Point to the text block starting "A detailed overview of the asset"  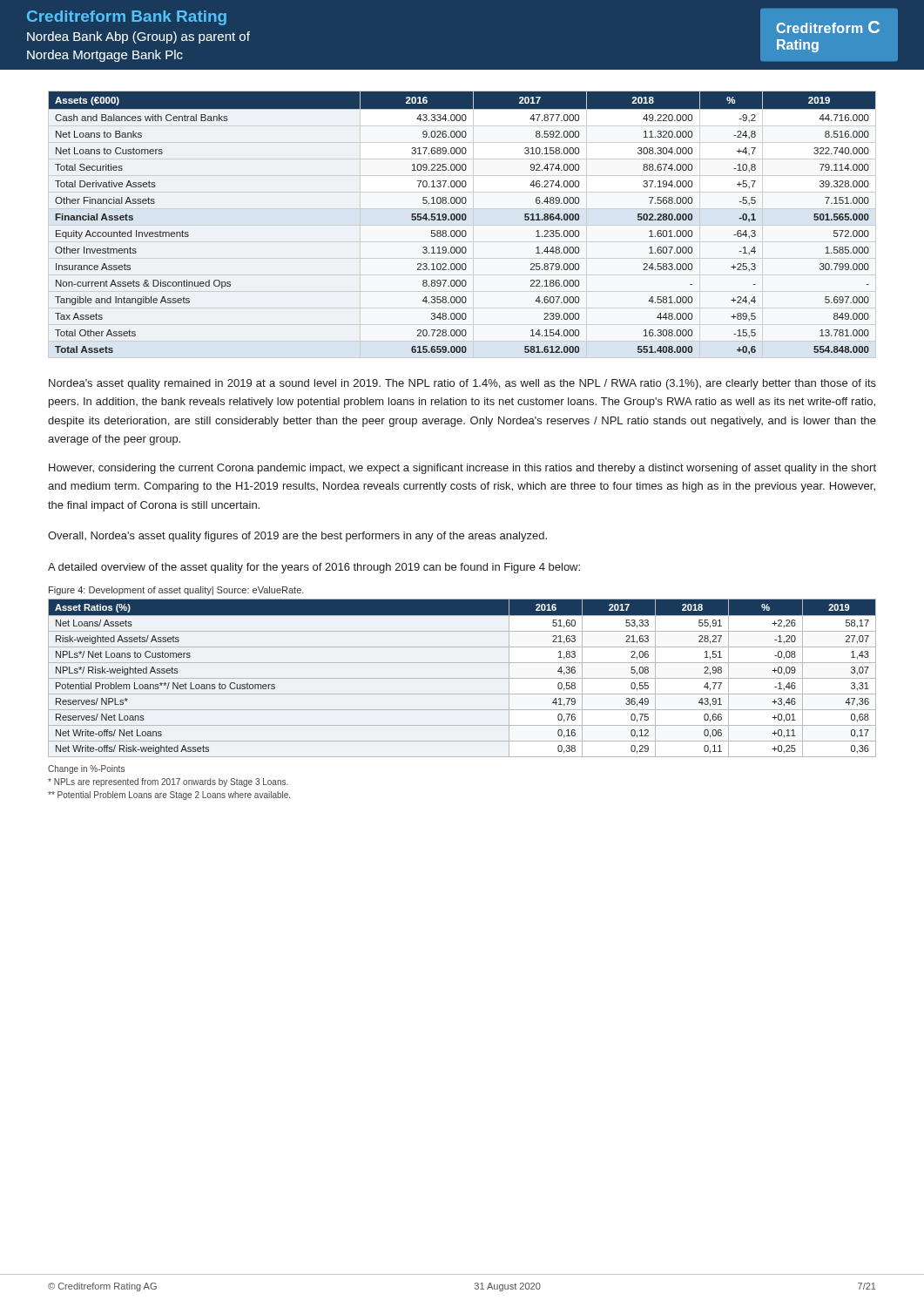pyautogui.click(x=314, y=566)
